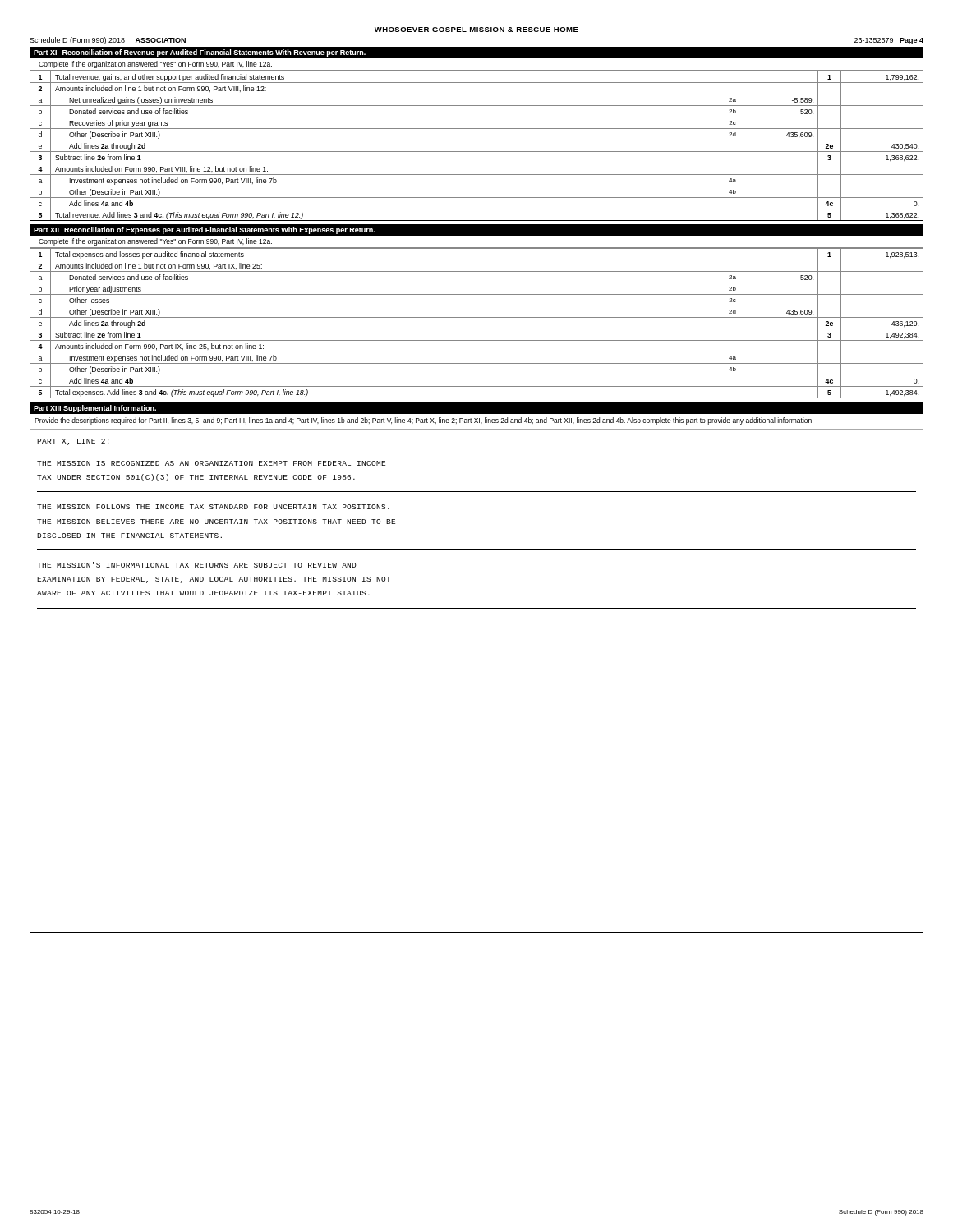Find the text containing "PART X, LINE 2:"
953x1232 pixels.
point(74,441)
